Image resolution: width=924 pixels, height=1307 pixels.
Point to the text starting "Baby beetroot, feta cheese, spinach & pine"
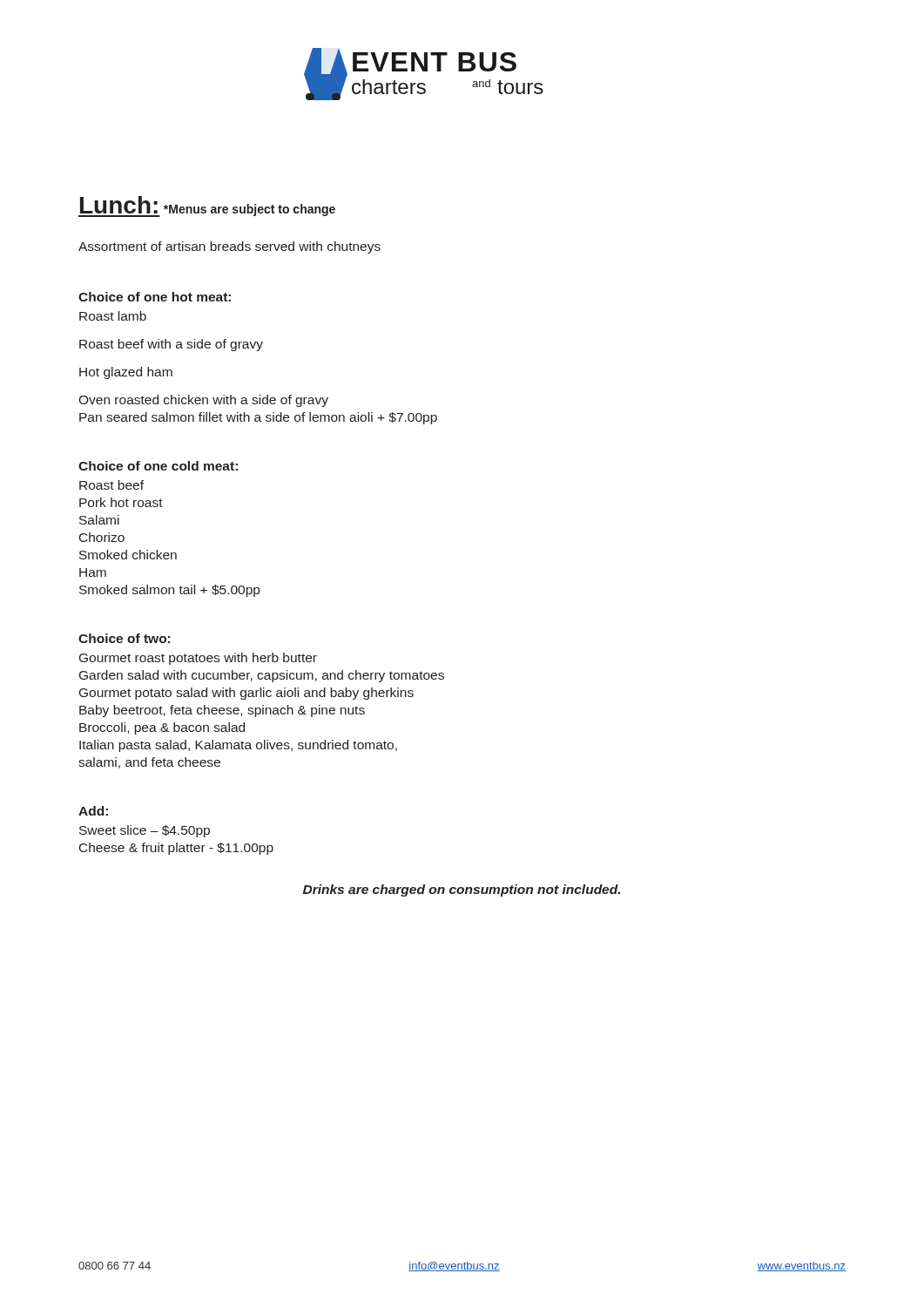[x=222, y=710]
